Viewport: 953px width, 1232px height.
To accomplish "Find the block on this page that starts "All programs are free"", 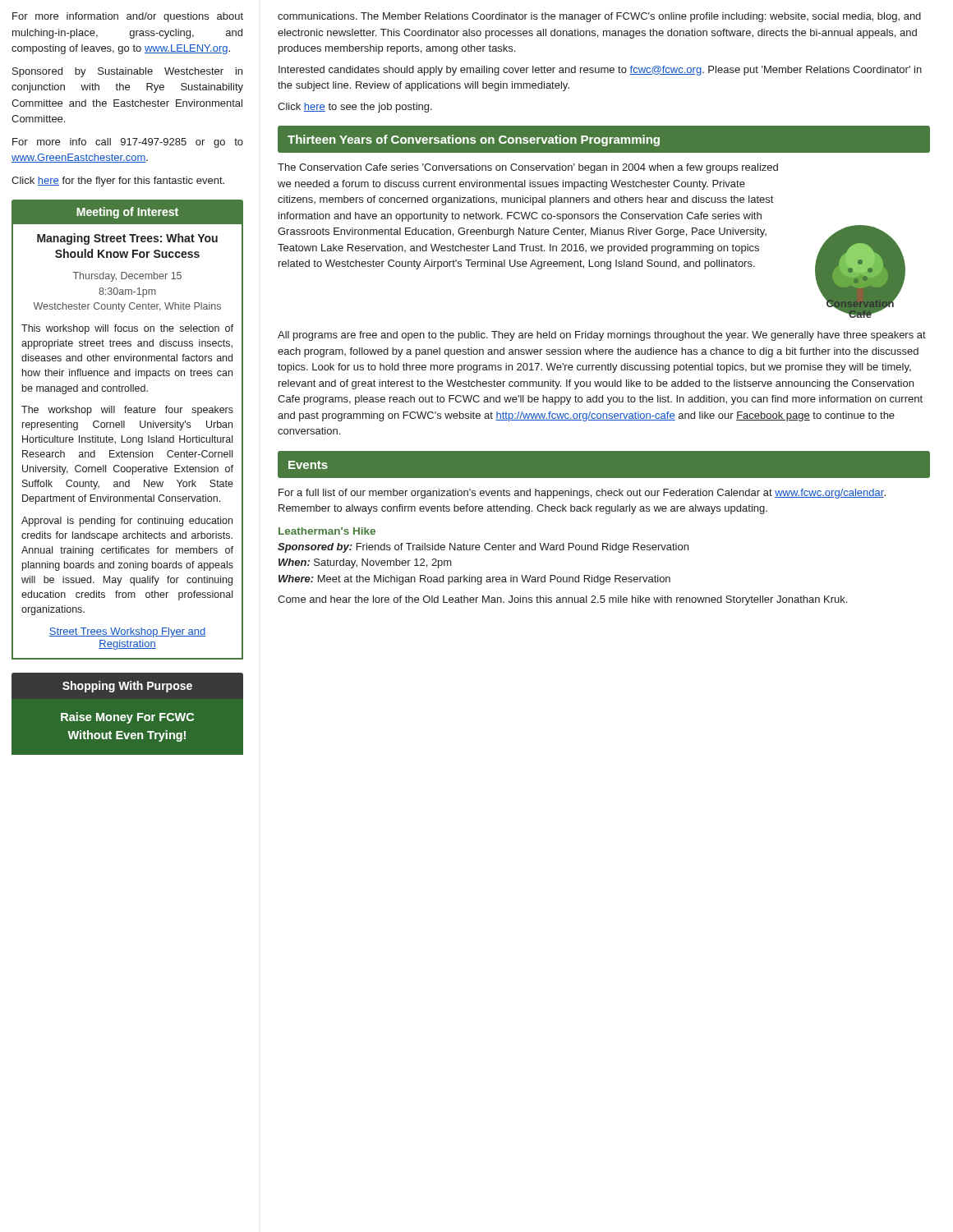I will click(x=602, y=383).
